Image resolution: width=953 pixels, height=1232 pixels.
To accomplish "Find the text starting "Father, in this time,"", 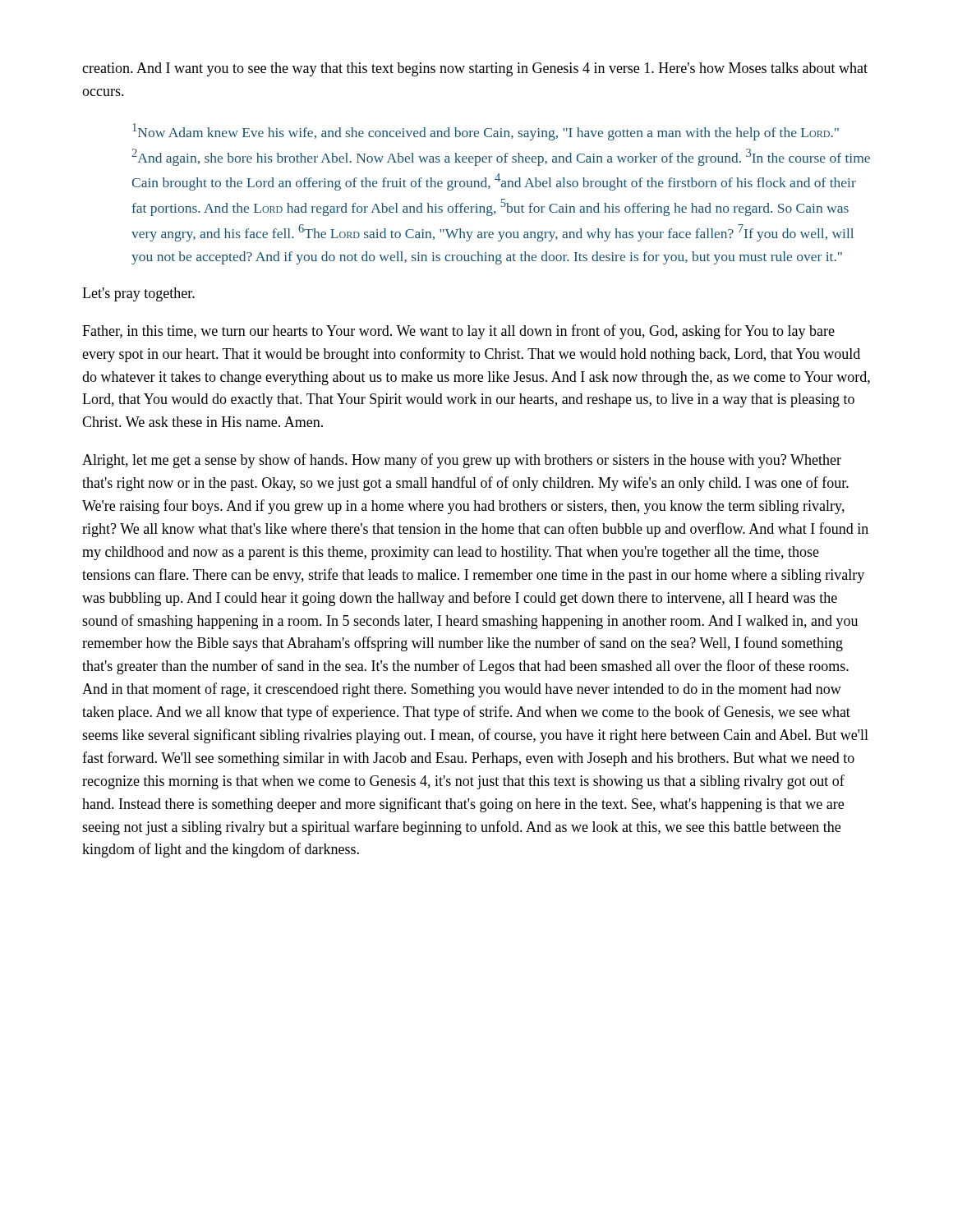I will click(x=476, y=377).
